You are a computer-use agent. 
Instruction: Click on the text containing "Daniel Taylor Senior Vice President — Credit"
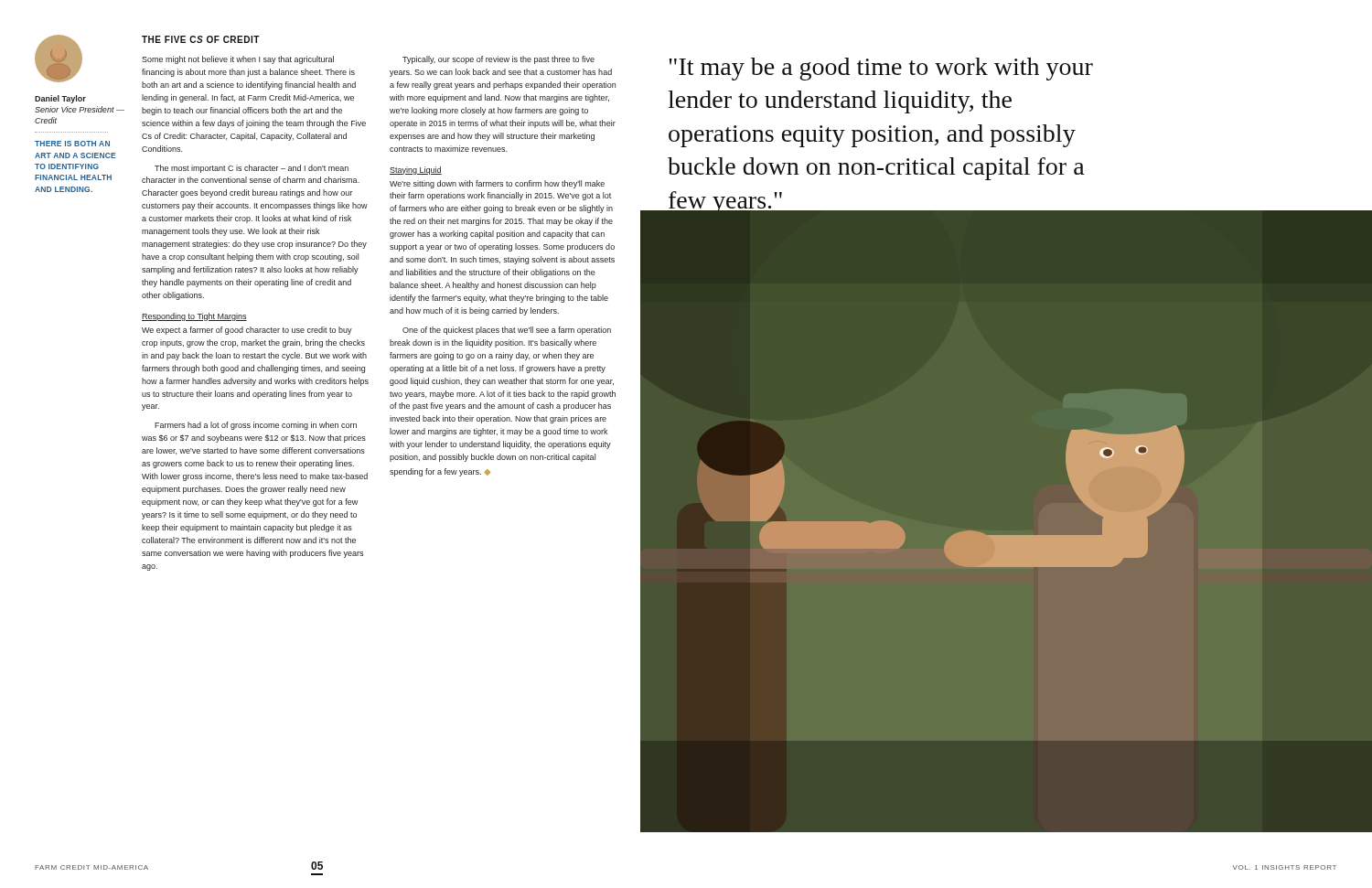click(x=80, y=110)
